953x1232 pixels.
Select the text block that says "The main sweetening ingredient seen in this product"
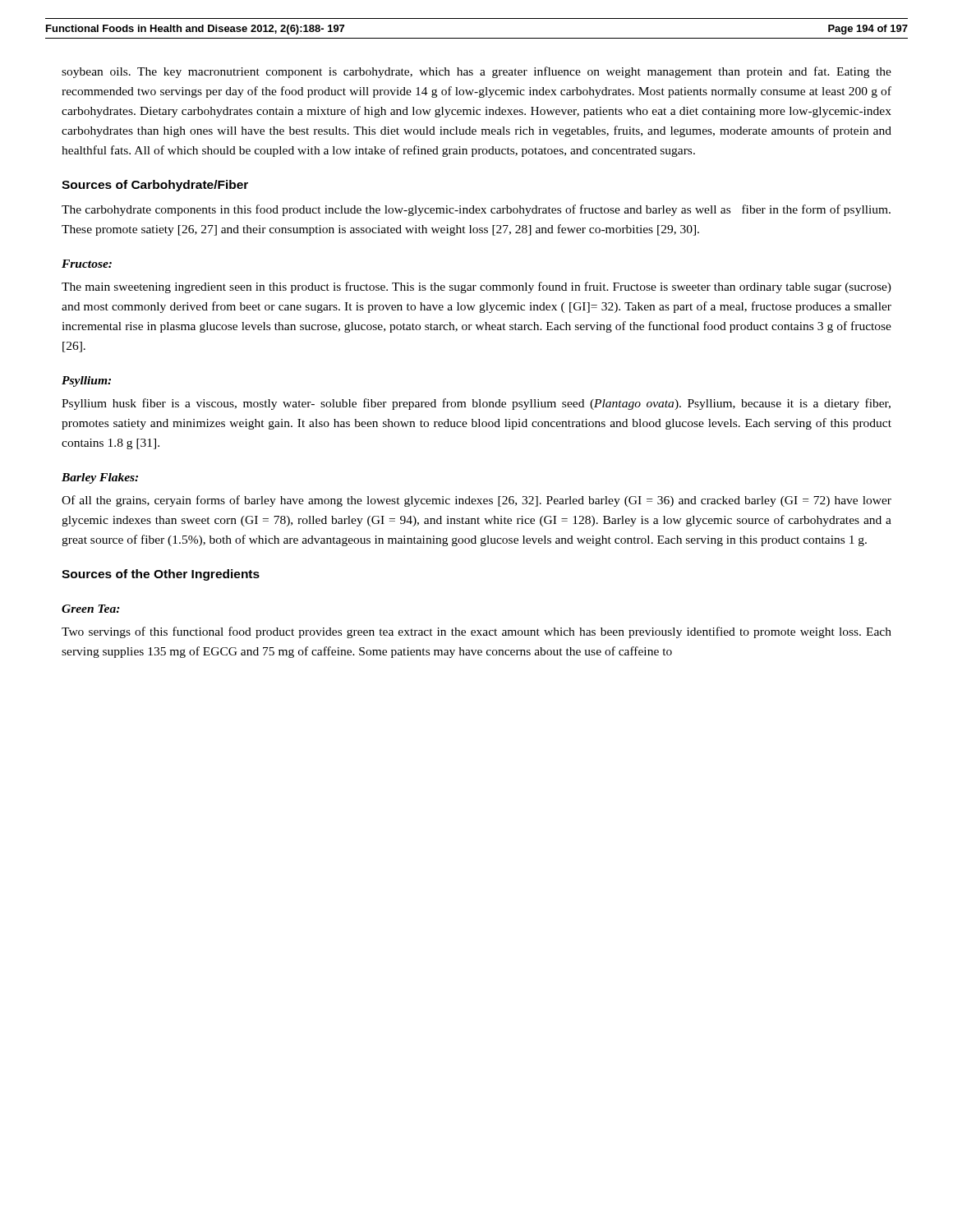pos(476,316)
